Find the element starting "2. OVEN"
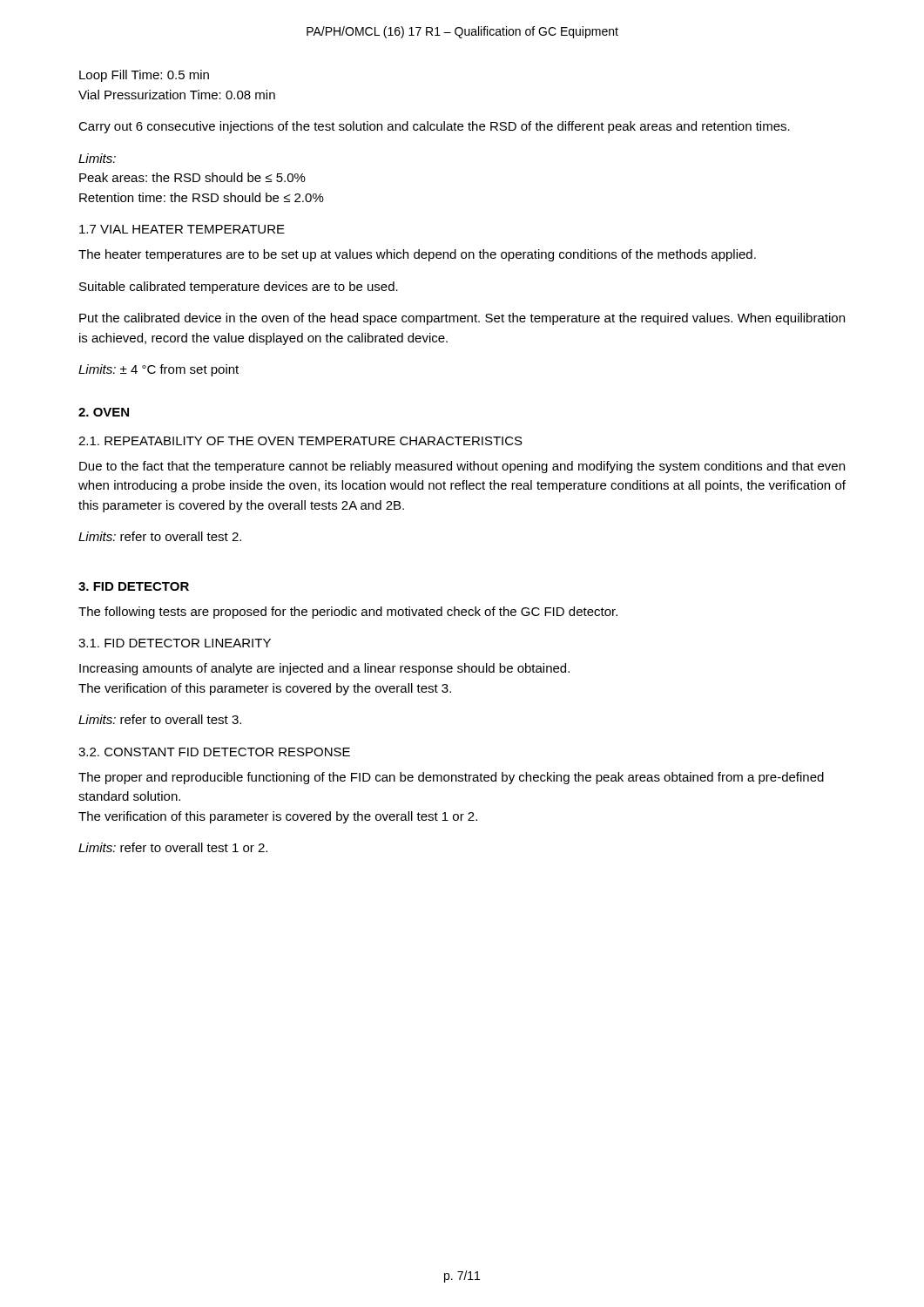Image resolution: width=924 pixels, height=1307 pixels. click(104, 411)
